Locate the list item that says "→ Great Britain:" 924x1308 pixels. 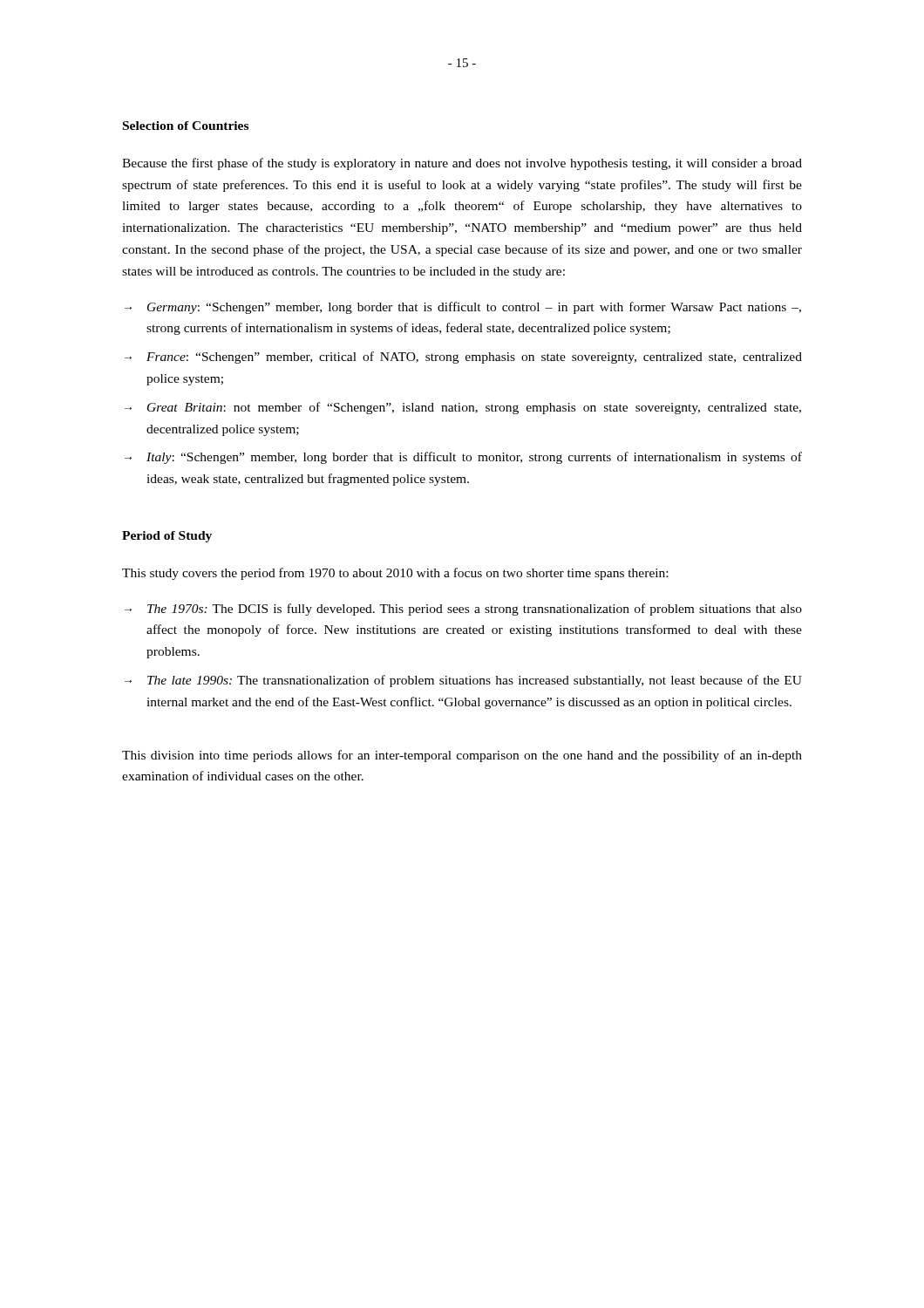point(462,418)
